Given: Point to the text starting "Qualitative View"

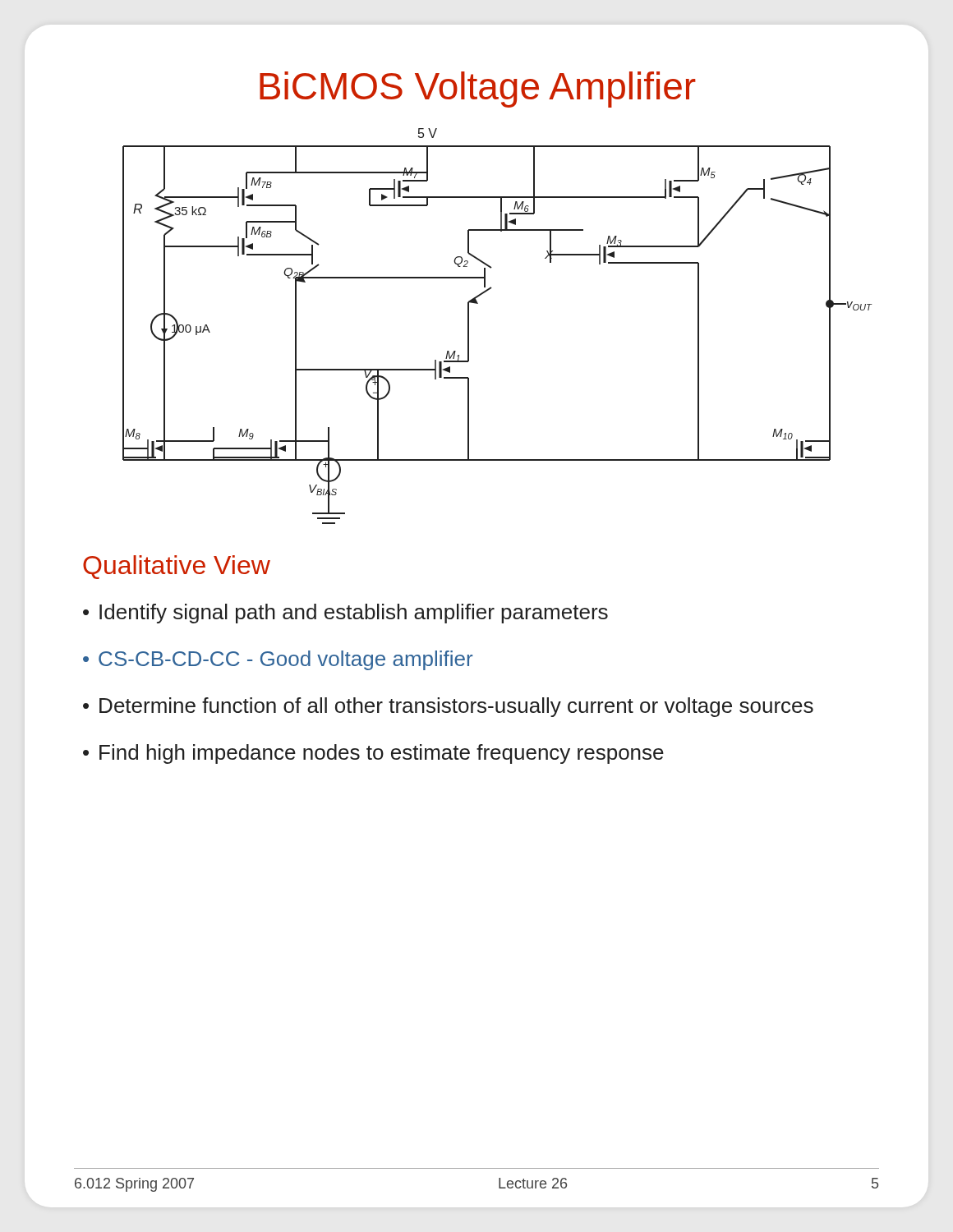Looking at the screenshot, I should click(x=176, y=565).
